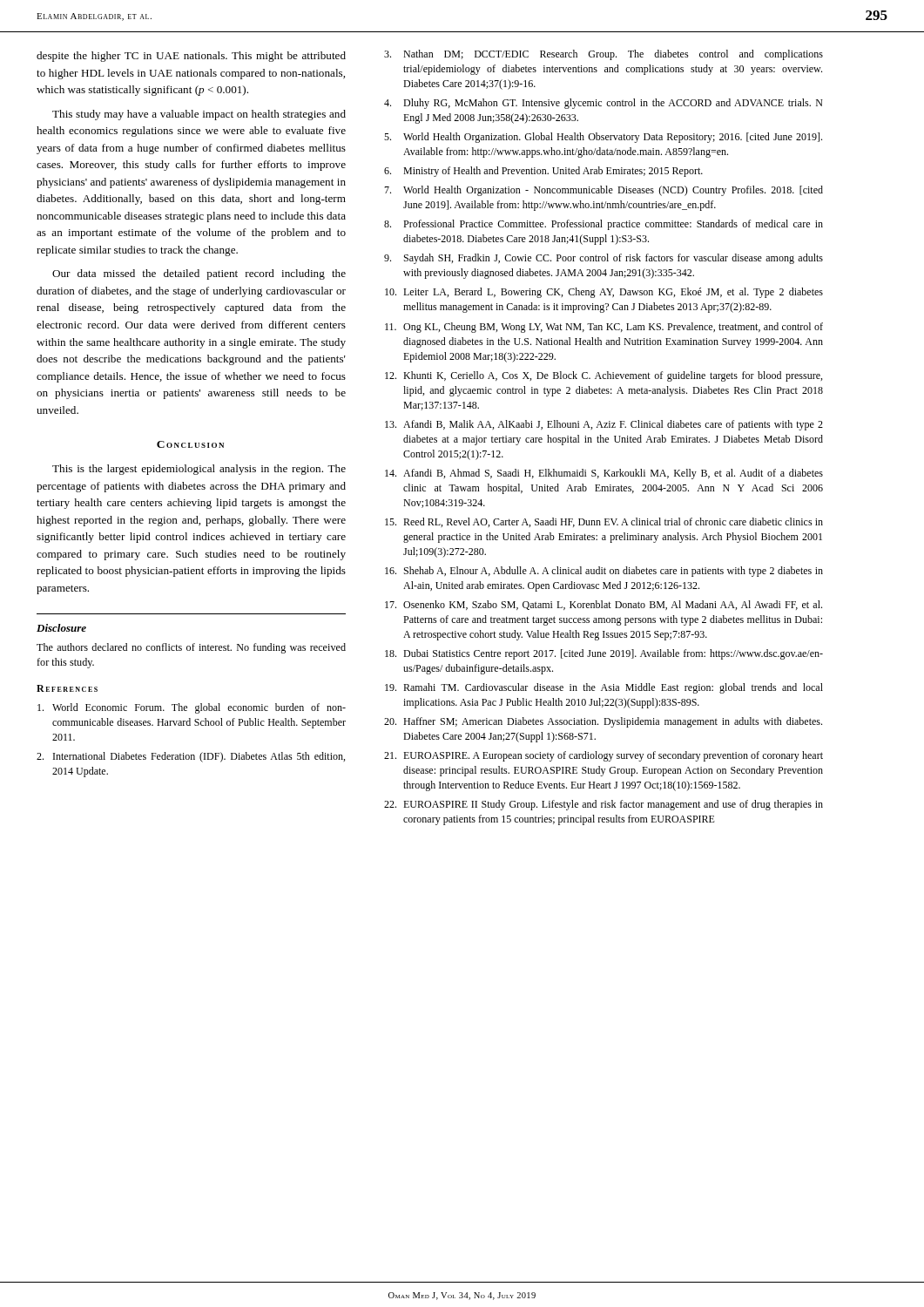Locate the text starting "20. Haffner SM; American Diabetes"
The width and height of the screenshot is (924, 1307).
coord(604,730)
